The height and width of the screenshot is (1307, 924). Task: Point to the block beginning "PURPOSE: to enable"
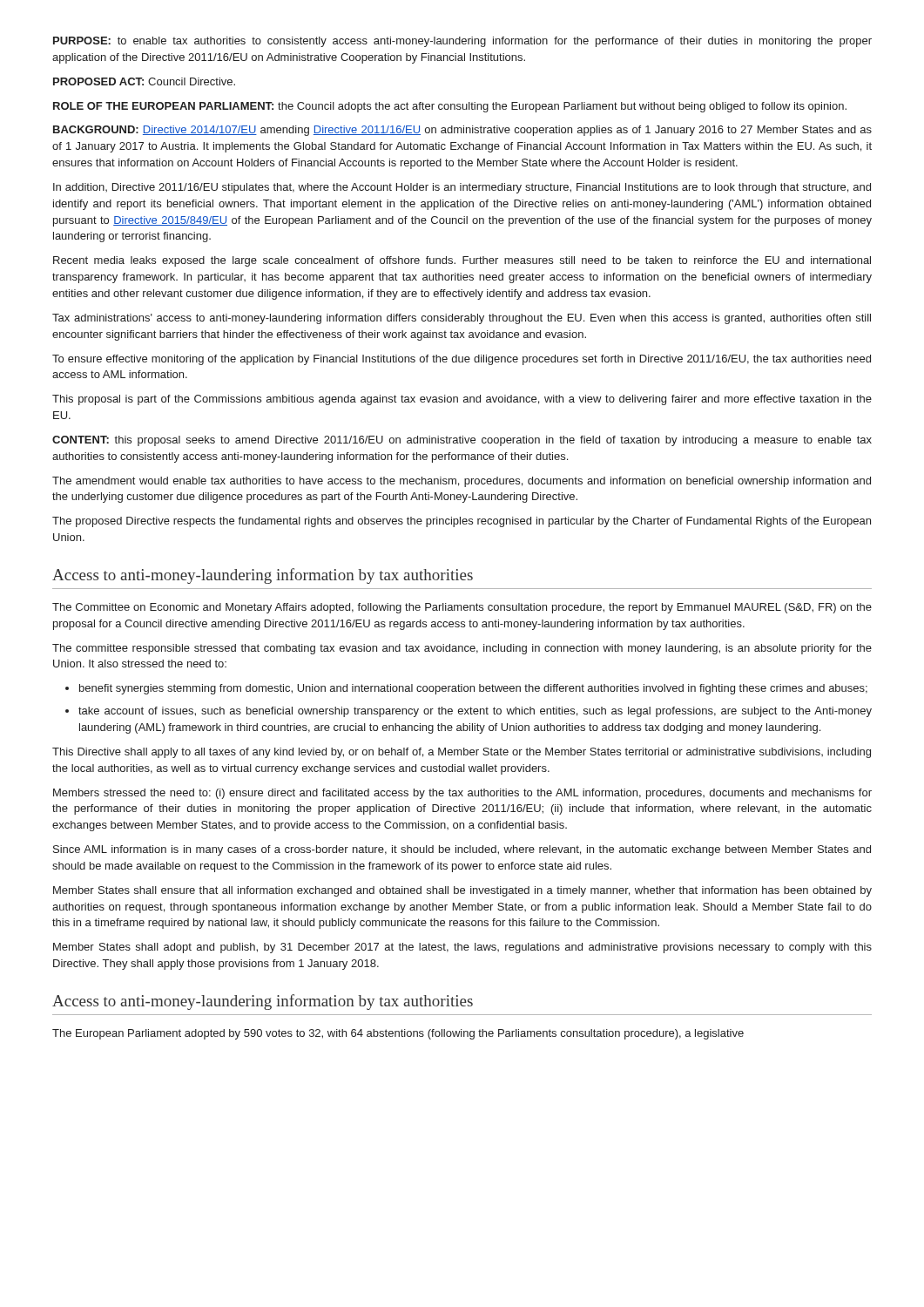(x=462, y=50)
